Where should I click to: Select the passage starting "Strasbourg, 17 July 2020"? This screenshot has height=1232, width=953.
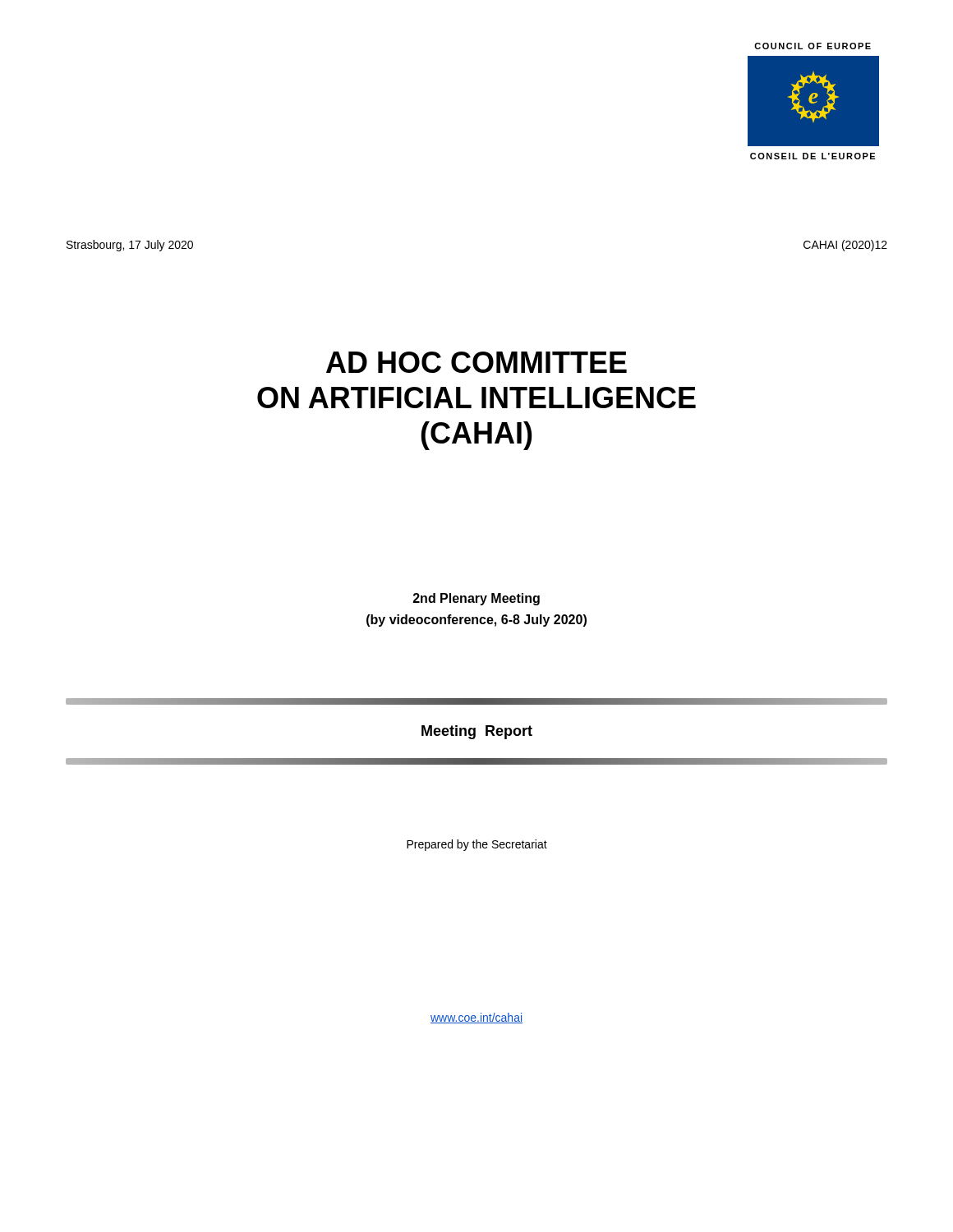(x=130, y=245)
